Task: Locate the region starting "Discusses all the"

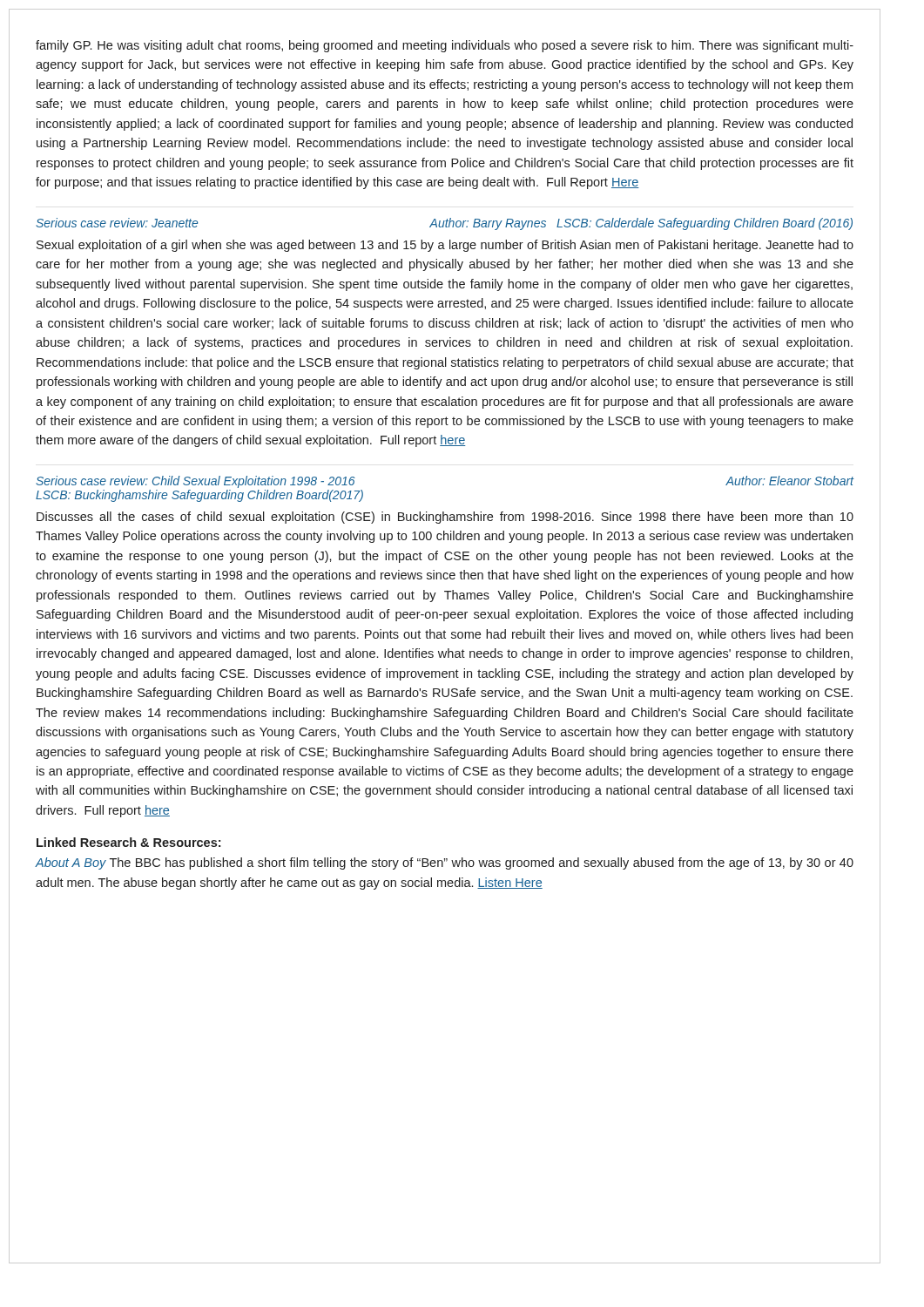Action: [445, 663]
